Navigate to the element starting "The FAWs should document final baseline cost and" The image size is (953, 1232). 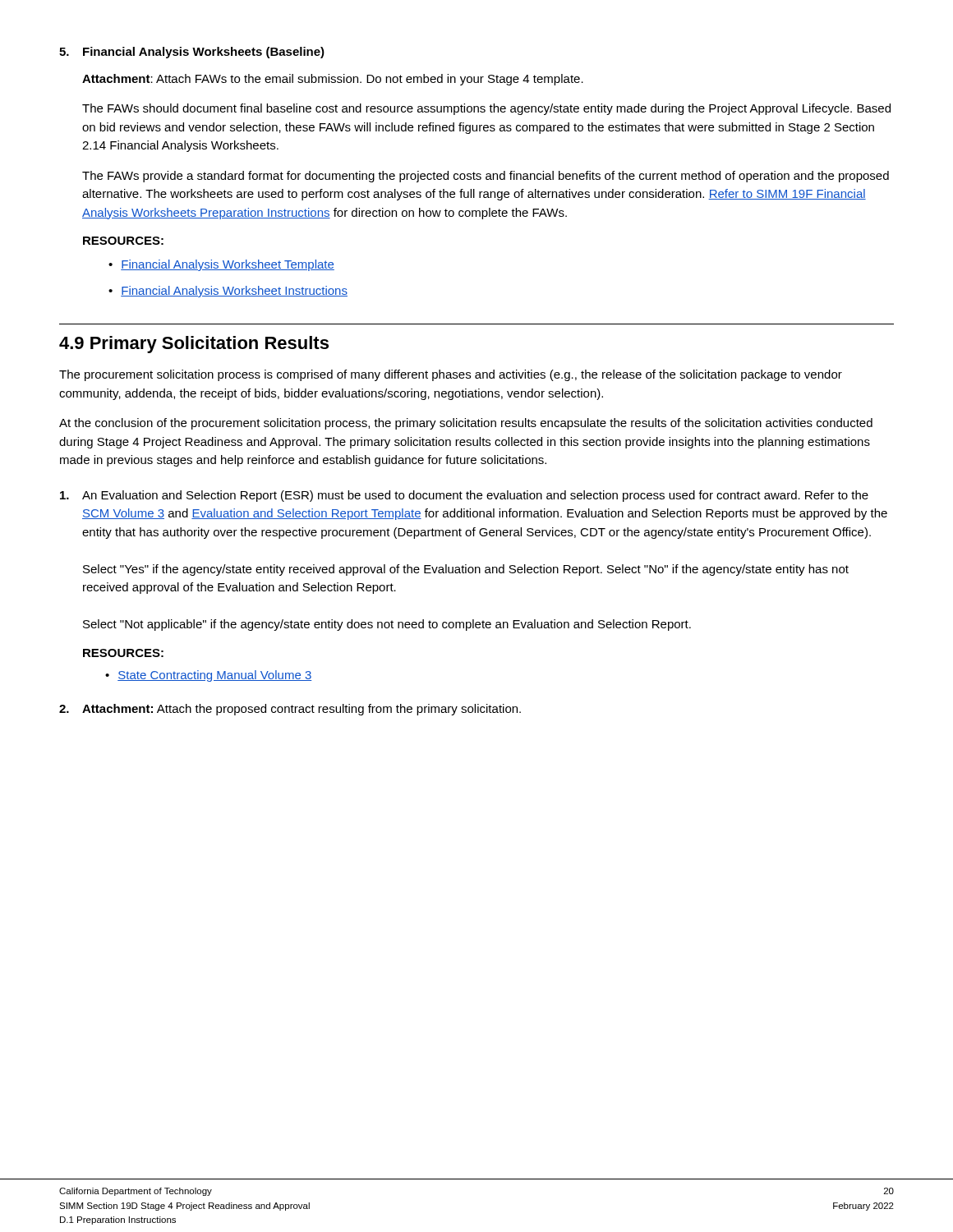click(487, 126)
